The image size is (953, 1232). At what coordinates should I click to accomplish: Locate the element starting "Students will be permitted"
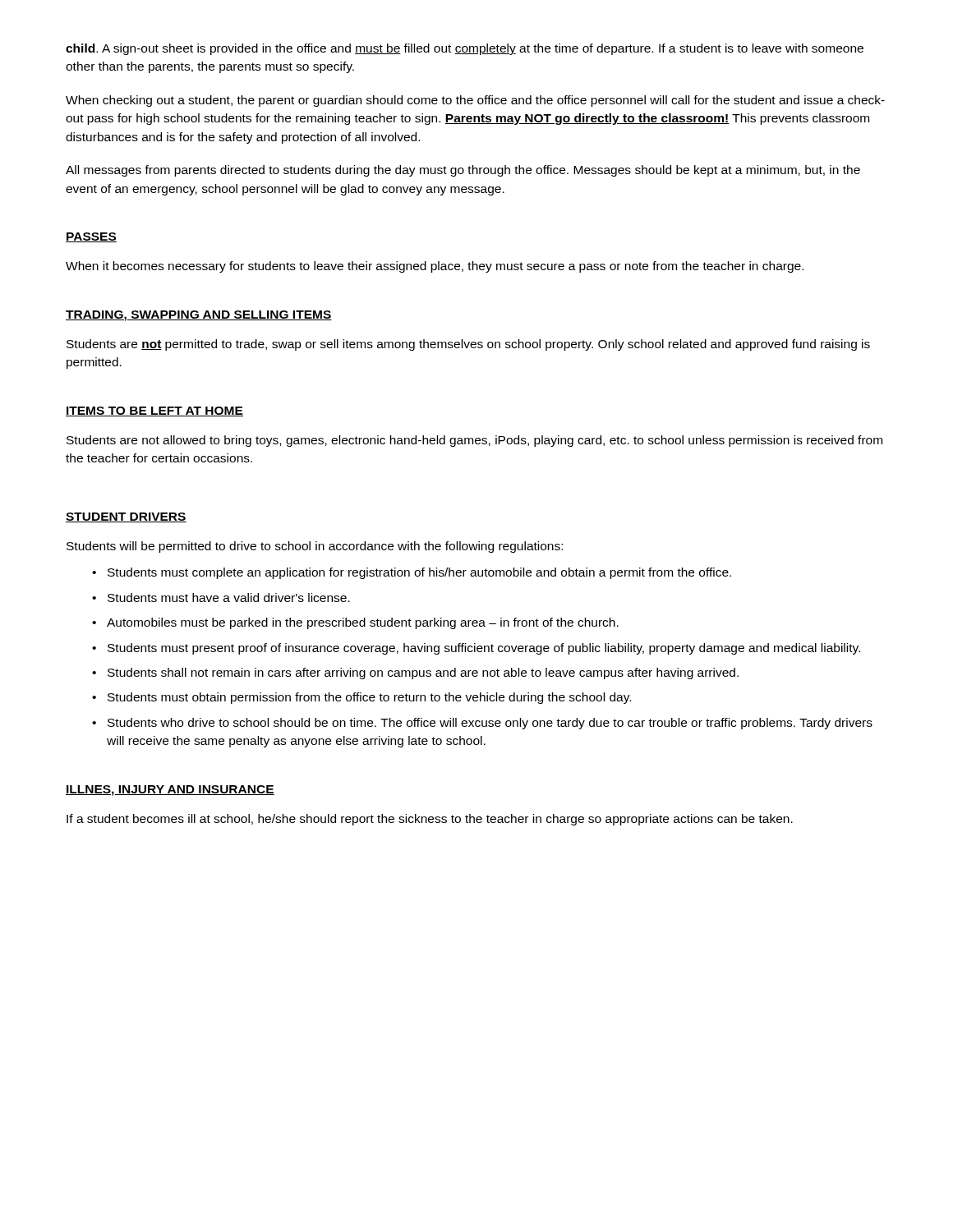pyautogui.click(x=315, y=545)
